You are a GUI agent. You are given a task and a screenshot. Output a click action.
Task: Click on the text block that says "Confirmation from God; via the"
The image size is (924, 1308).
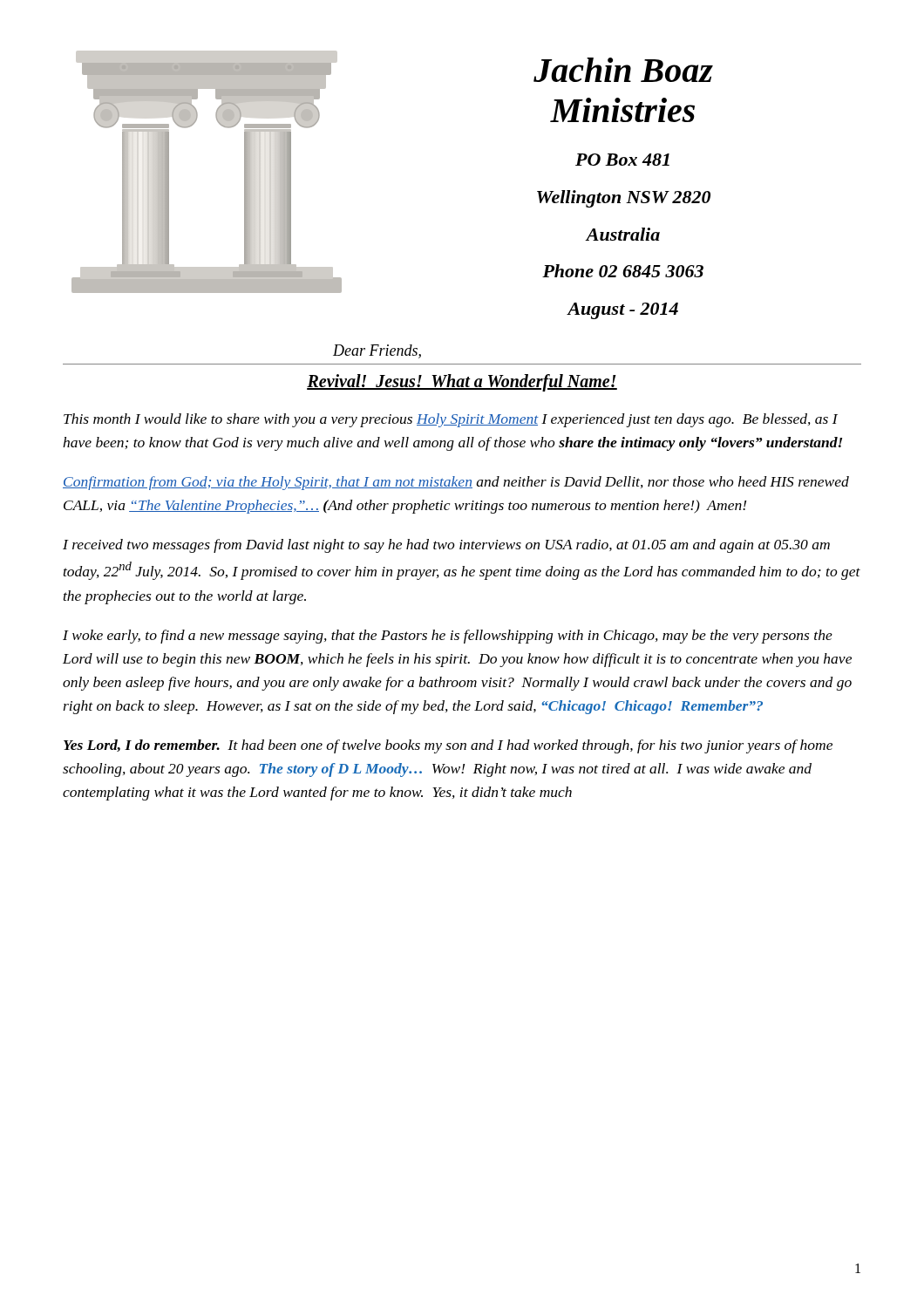[x=456, y=493]
